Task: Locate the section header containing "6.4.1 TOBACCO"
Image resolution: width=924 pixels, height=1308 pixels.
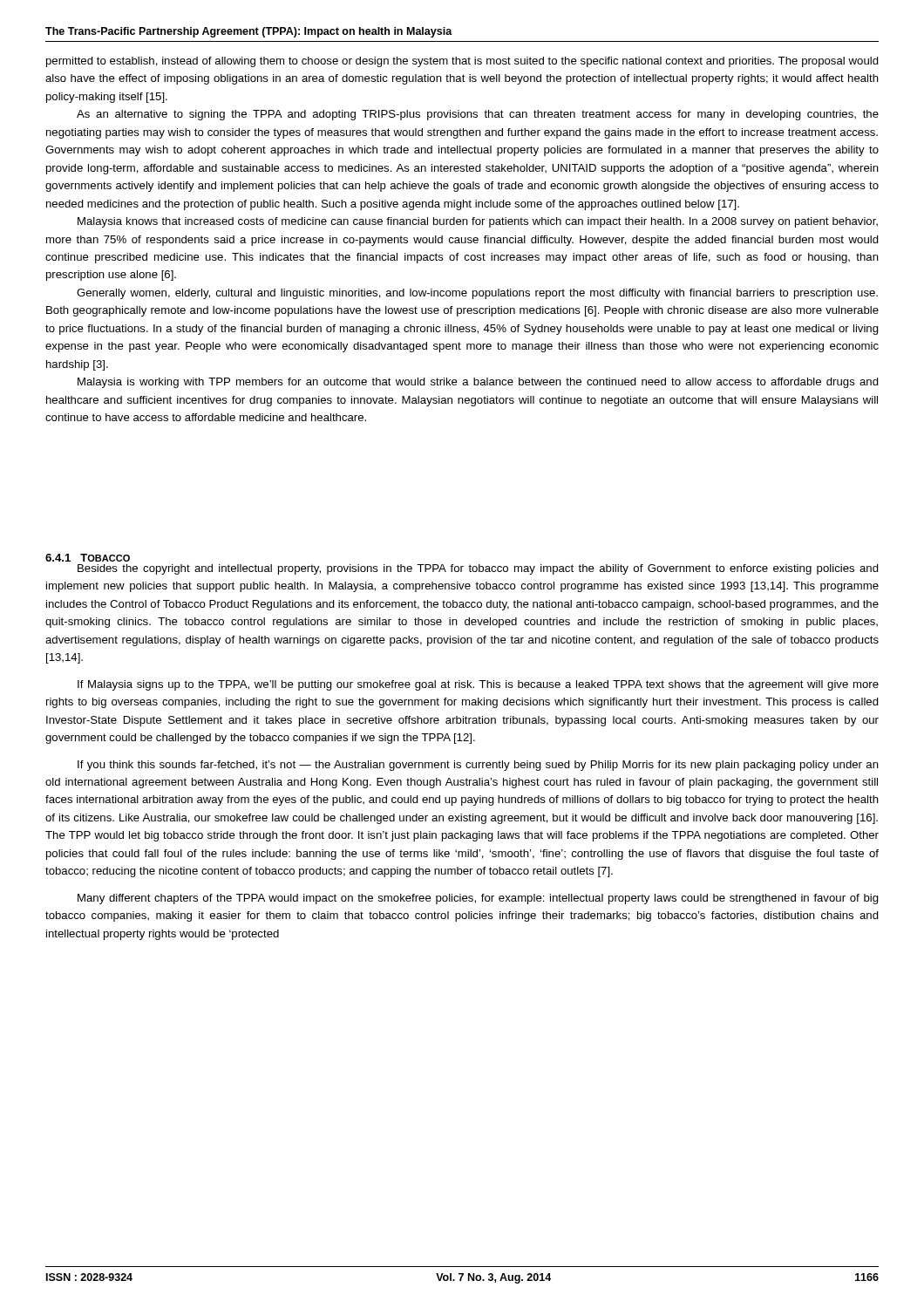Action: click(462, 558)
